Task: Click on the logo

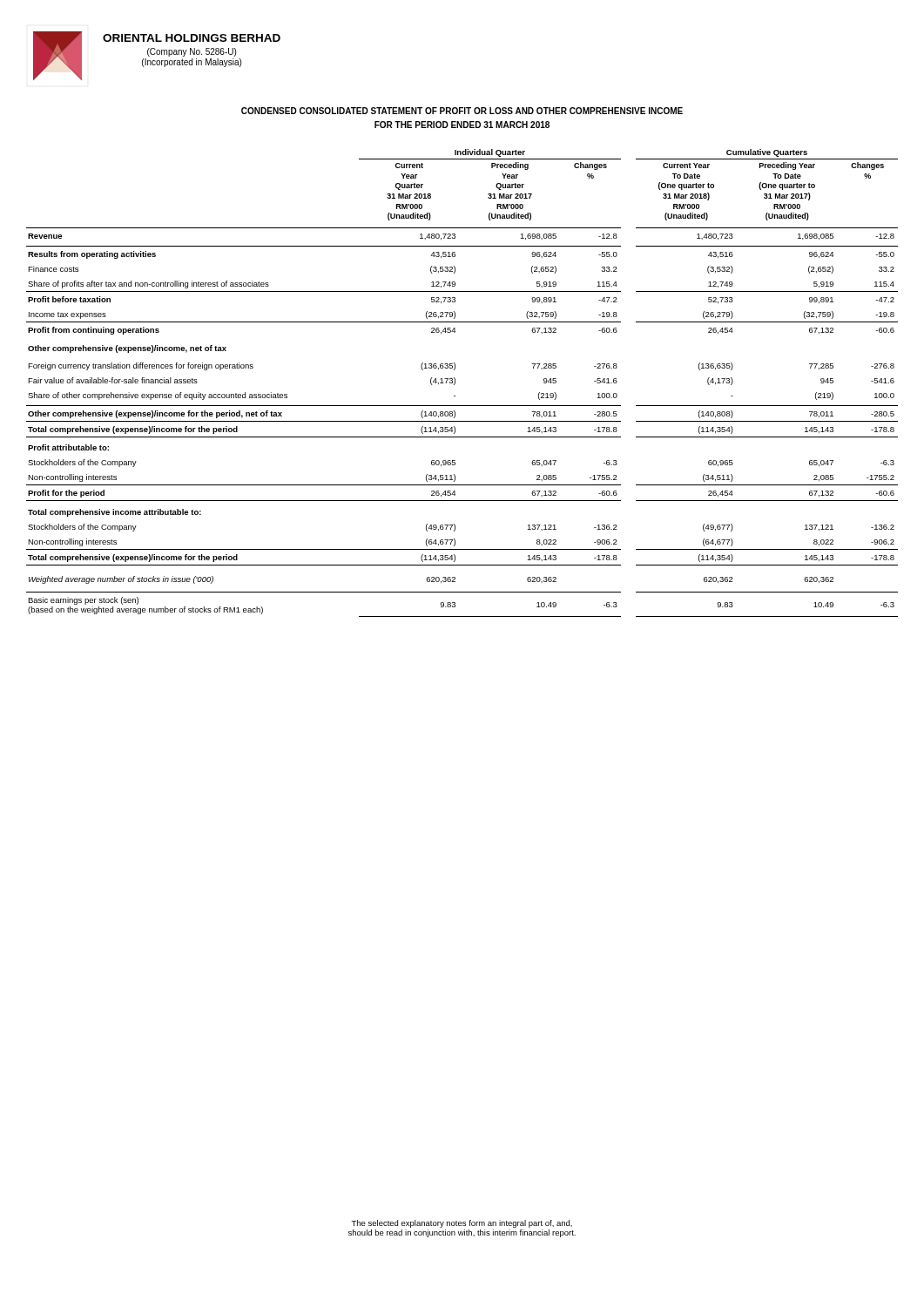Action: point(57,56)
